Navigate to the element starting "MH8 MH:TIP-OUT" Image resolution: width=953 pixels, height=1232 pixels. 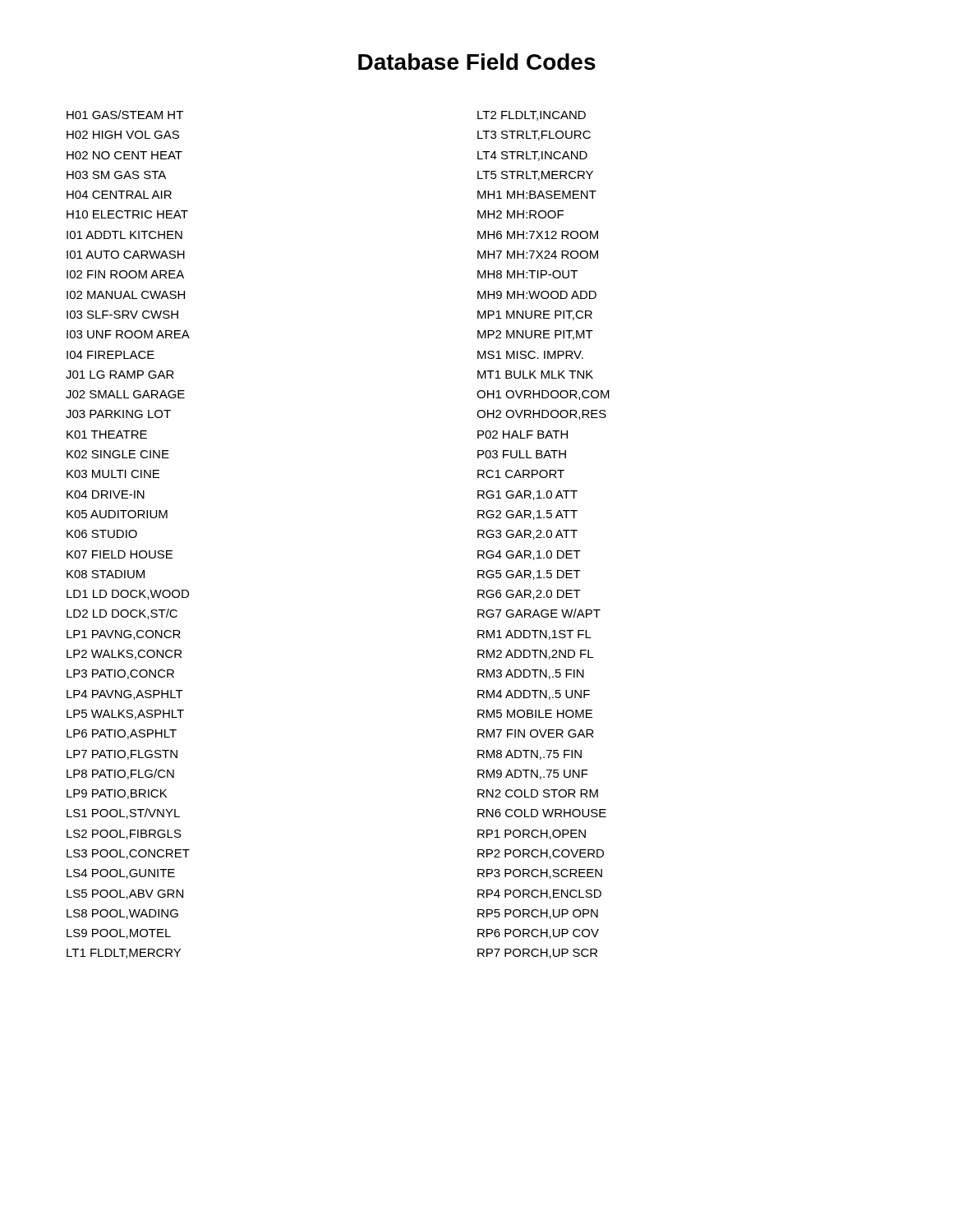pyautogui.click(x=527, y=274)
